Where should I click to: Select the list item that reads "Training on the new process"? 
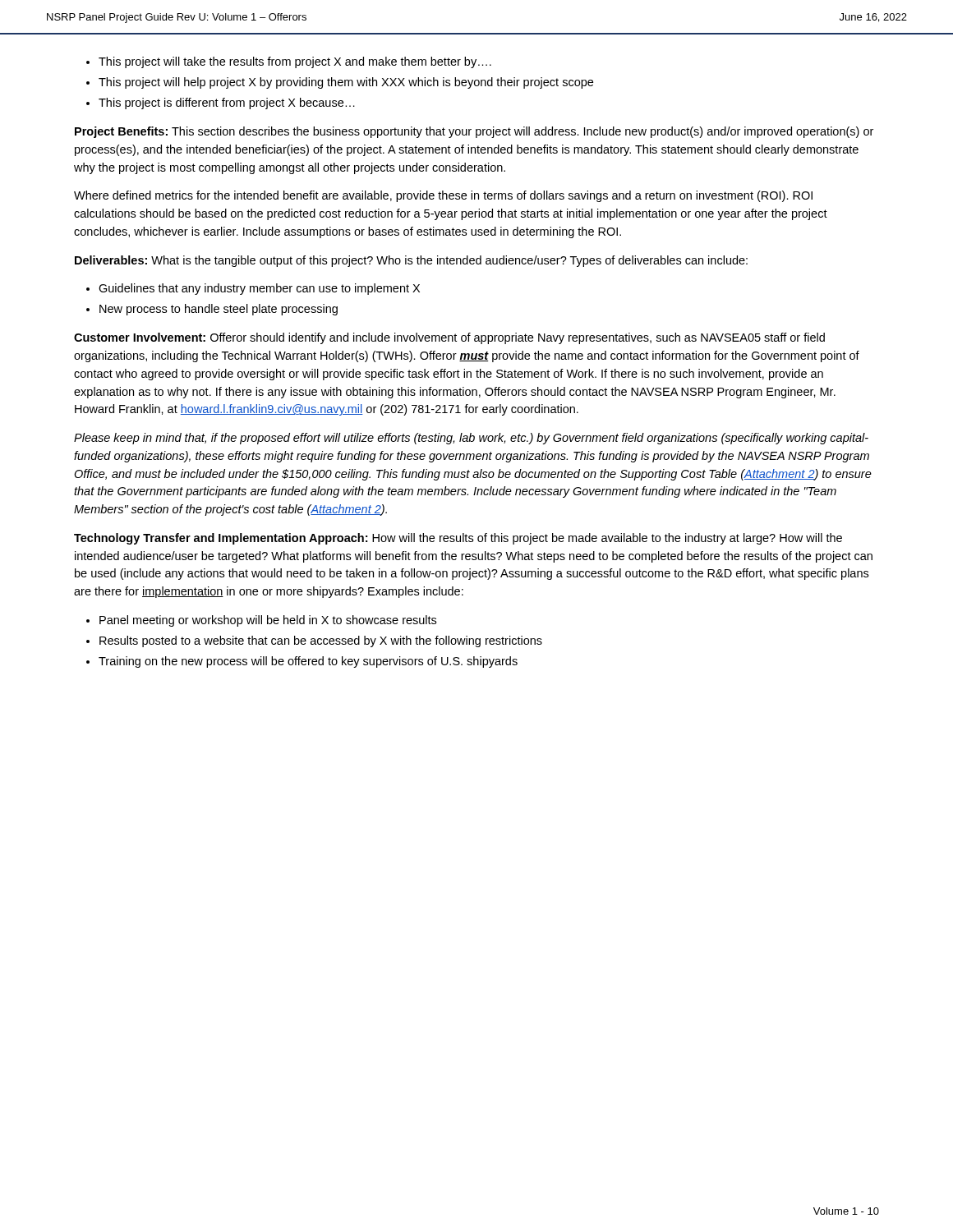[308, 661]
